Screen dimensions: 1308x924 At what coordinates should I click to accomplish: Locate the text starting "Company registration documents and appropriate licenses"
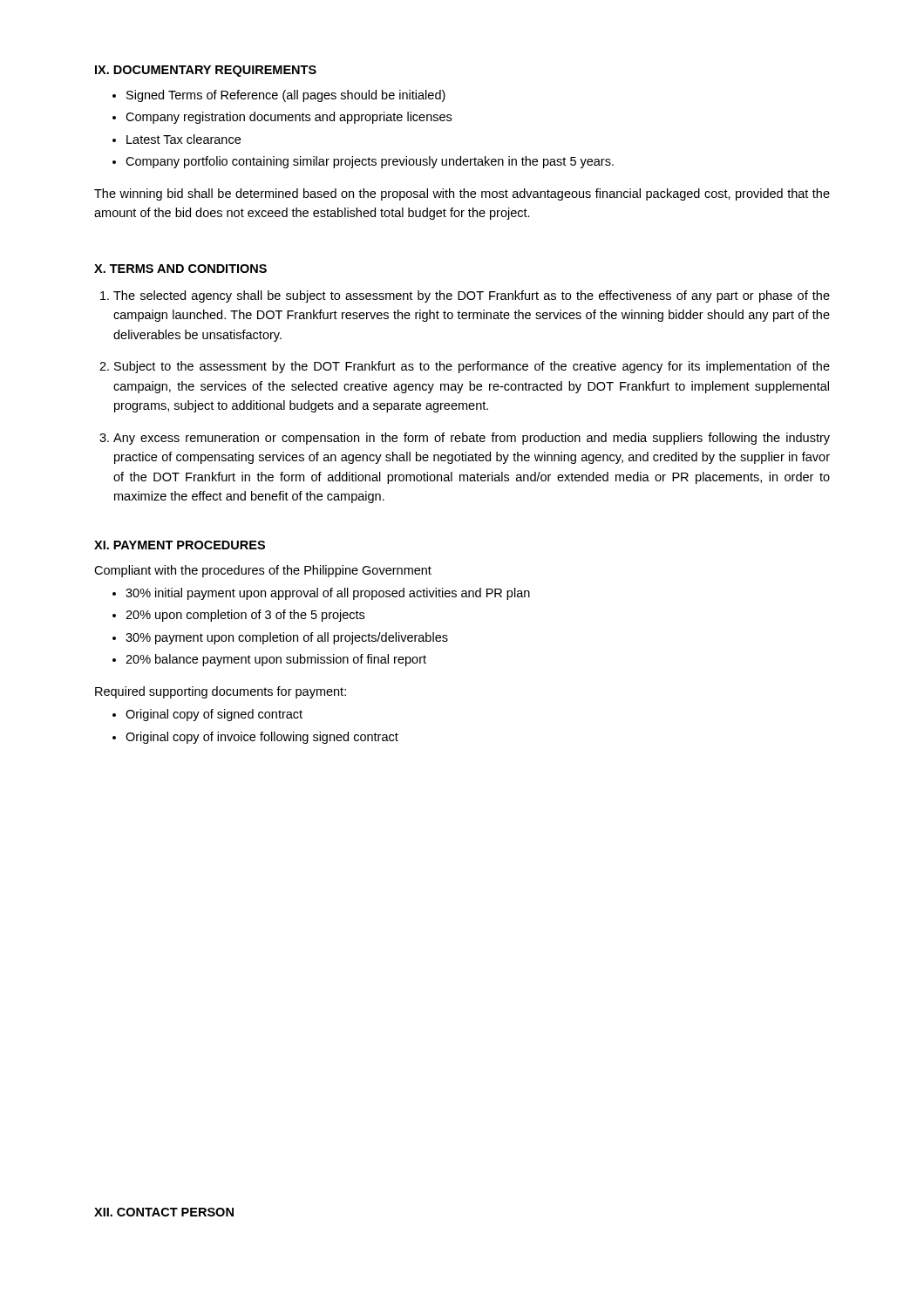pyautogui.click(x=289, y=117)
